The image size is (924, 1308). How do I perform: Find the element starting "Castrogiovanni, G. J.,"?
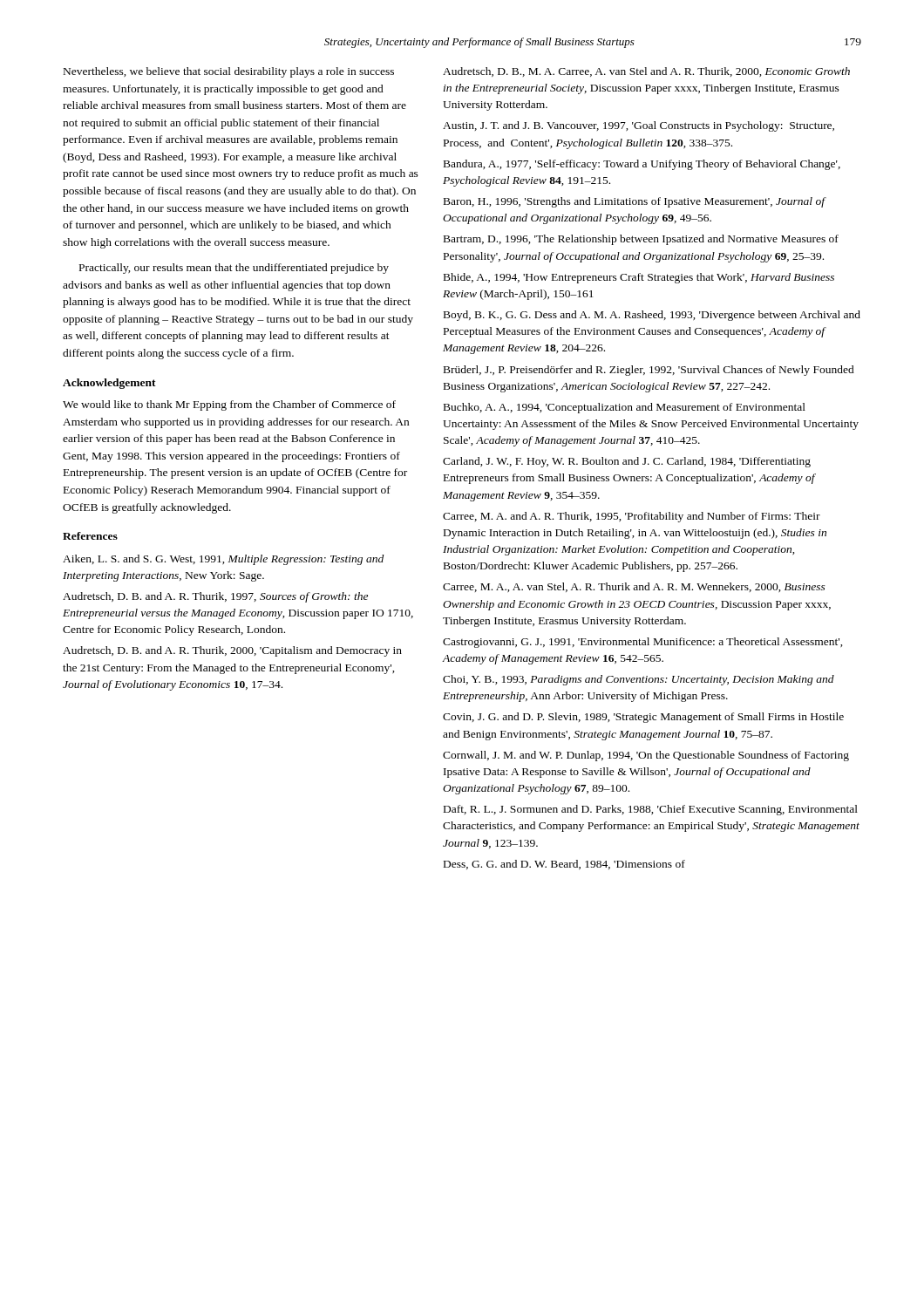pyautogui.click(x=652, y=650)
